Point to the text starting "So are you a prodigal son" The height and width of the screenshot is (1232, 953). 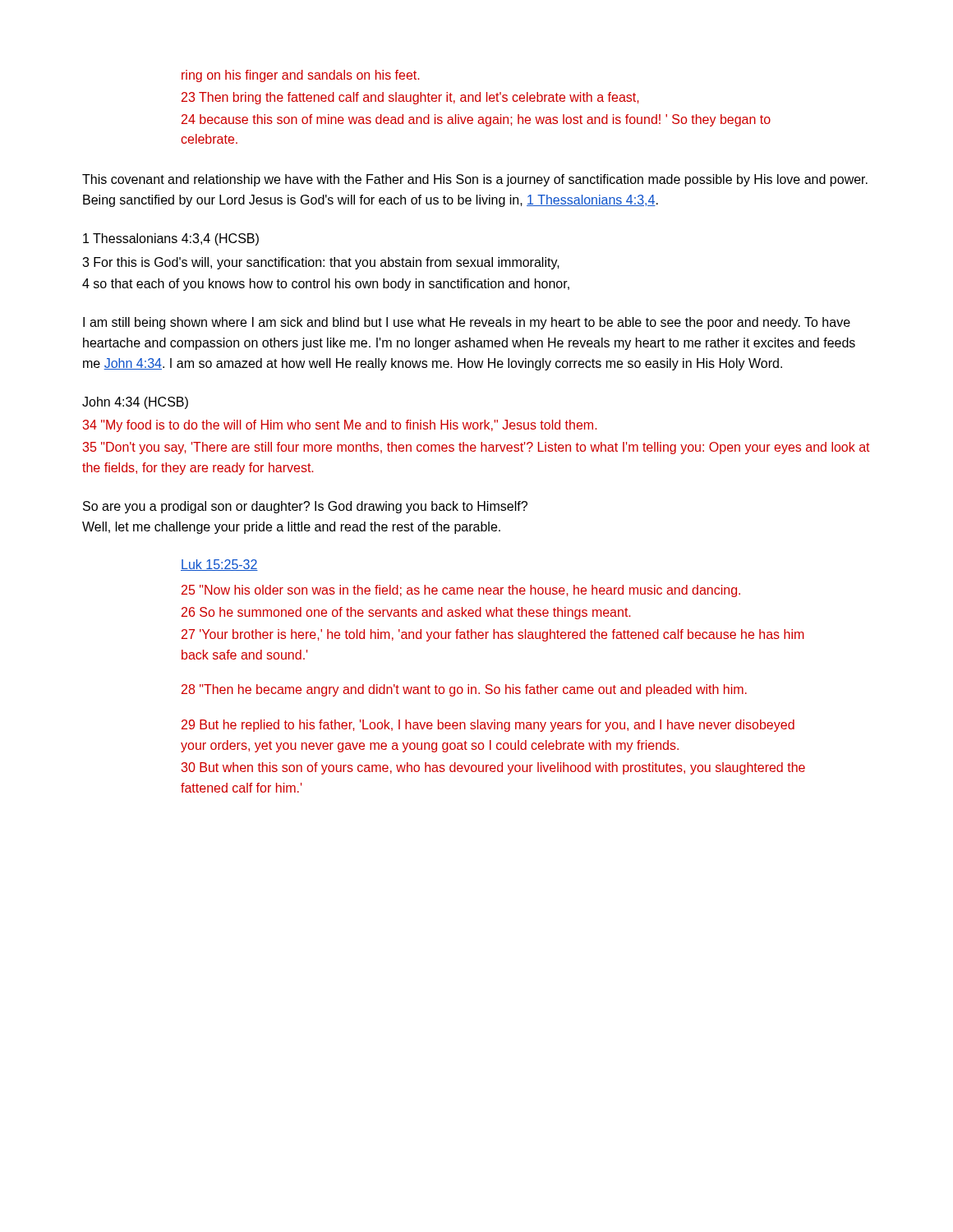(305, 516)
